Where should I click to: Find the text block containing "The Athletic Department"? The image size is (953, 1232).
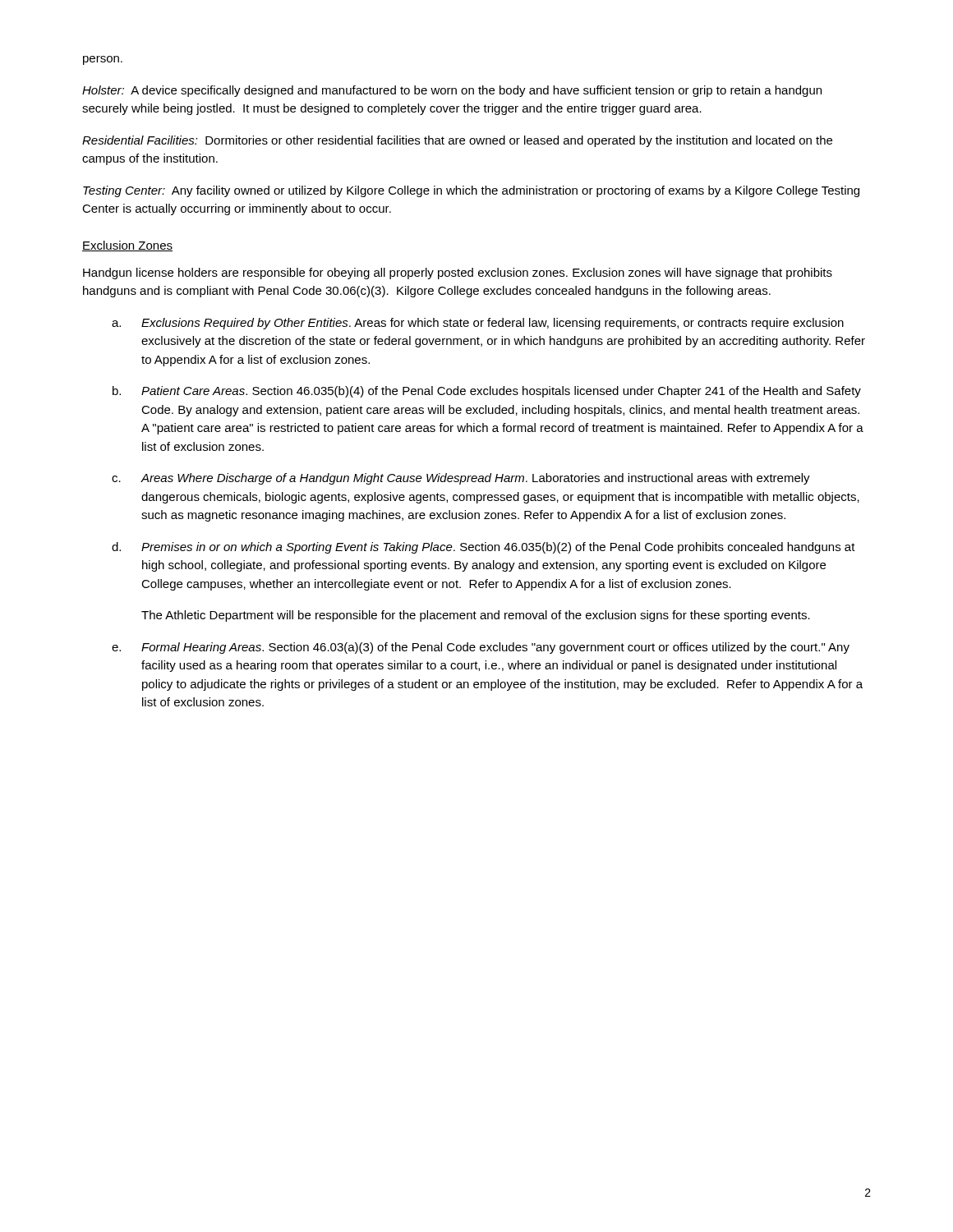click(476, 615)
